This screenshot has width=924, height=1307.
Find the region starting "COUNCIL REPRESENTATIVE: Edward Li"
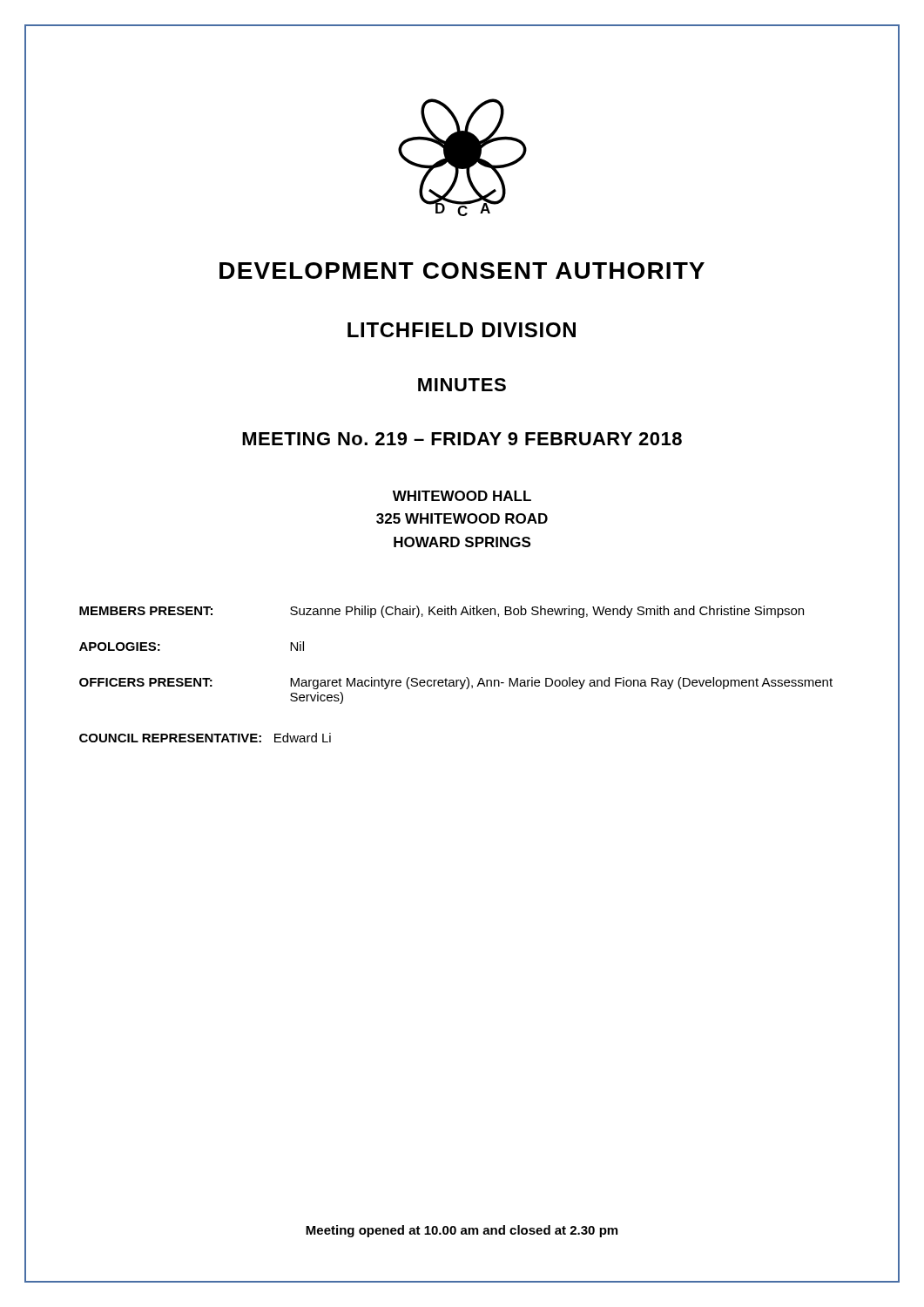[205, 738]
